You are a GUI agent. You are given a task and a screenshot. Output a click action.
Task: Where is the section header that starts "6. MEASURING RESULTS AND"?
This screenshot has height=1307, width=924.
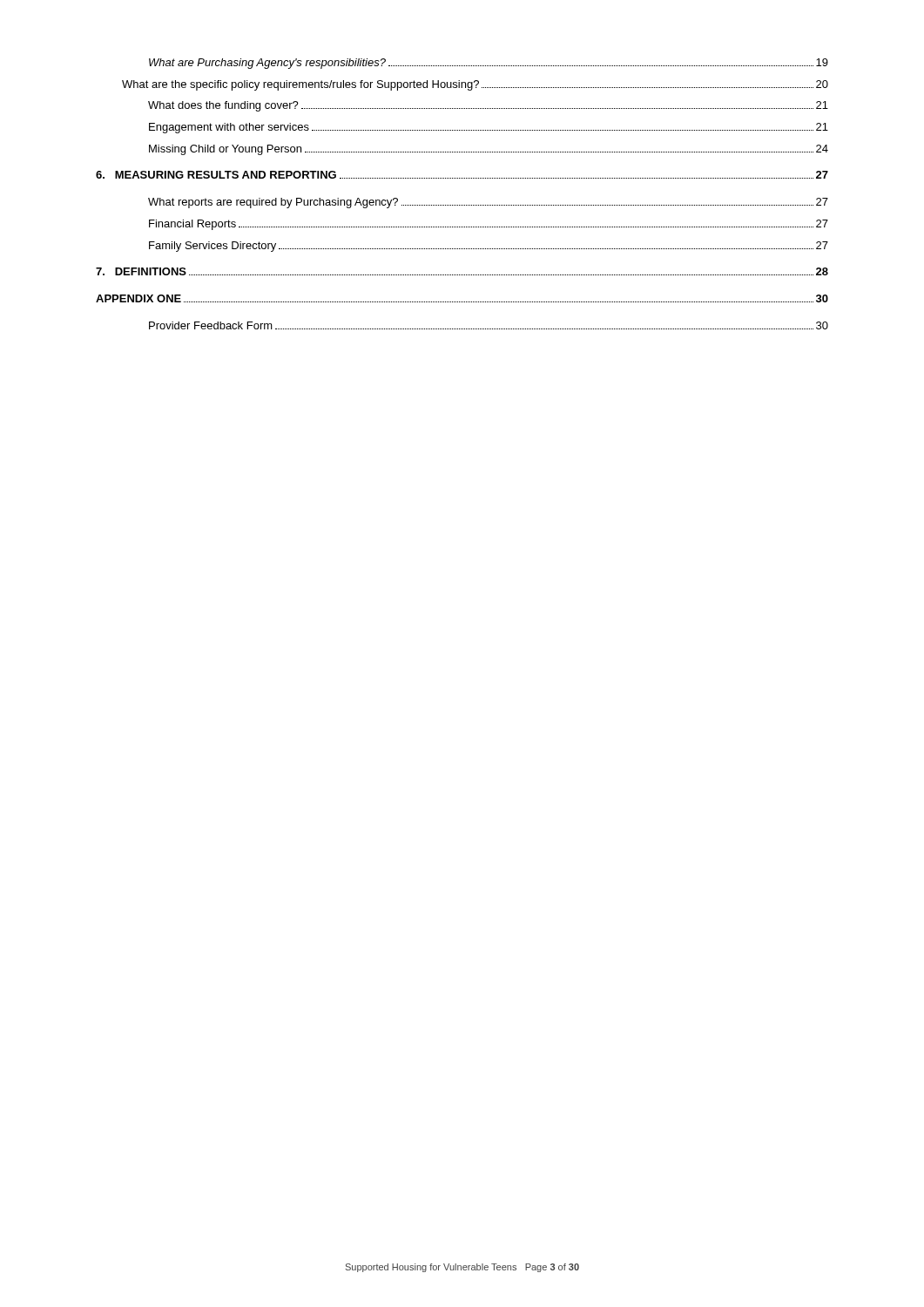click(462, 176)
